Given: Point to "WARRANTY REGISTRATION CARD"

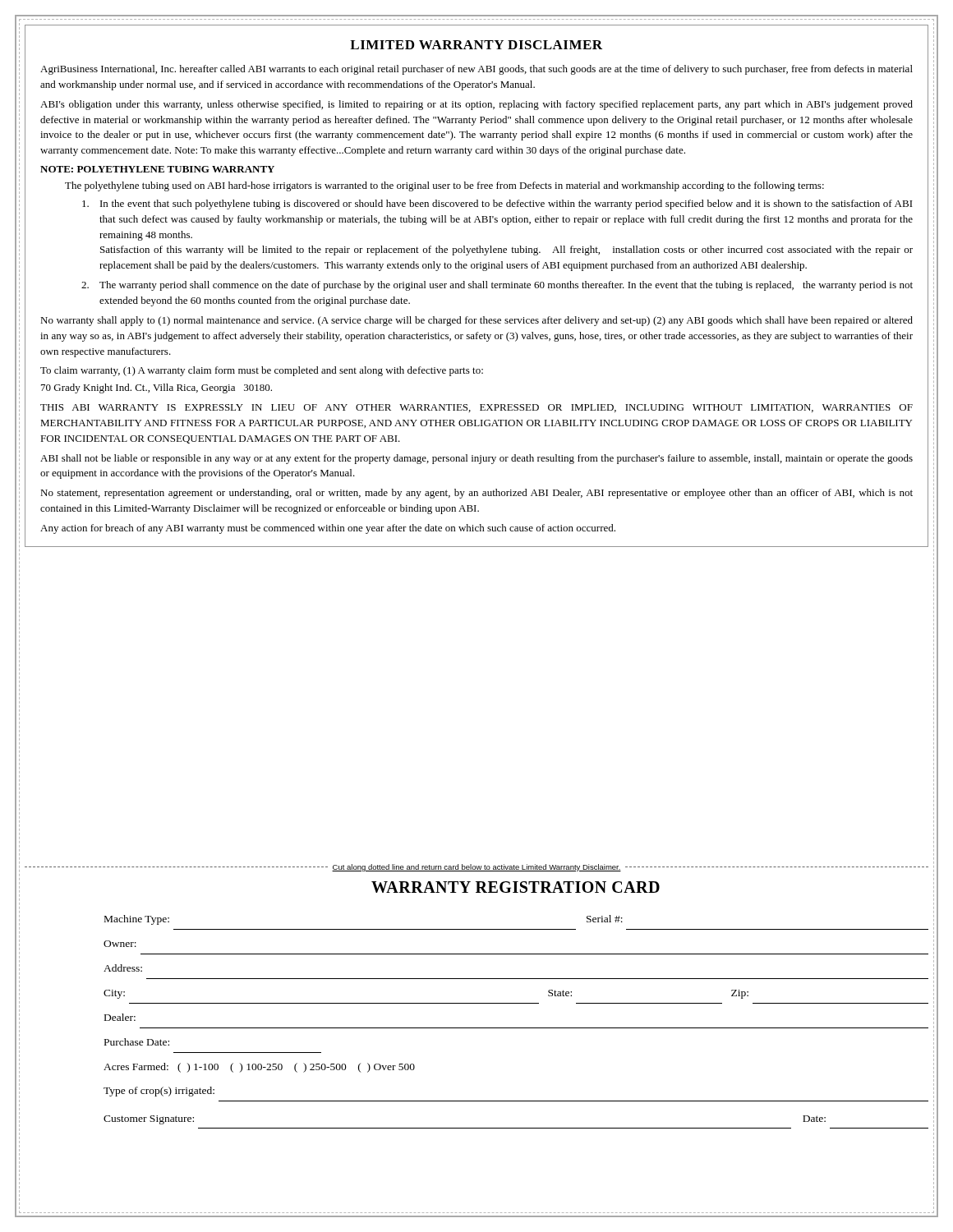Looking at the screenshot, I should [516, 887].
